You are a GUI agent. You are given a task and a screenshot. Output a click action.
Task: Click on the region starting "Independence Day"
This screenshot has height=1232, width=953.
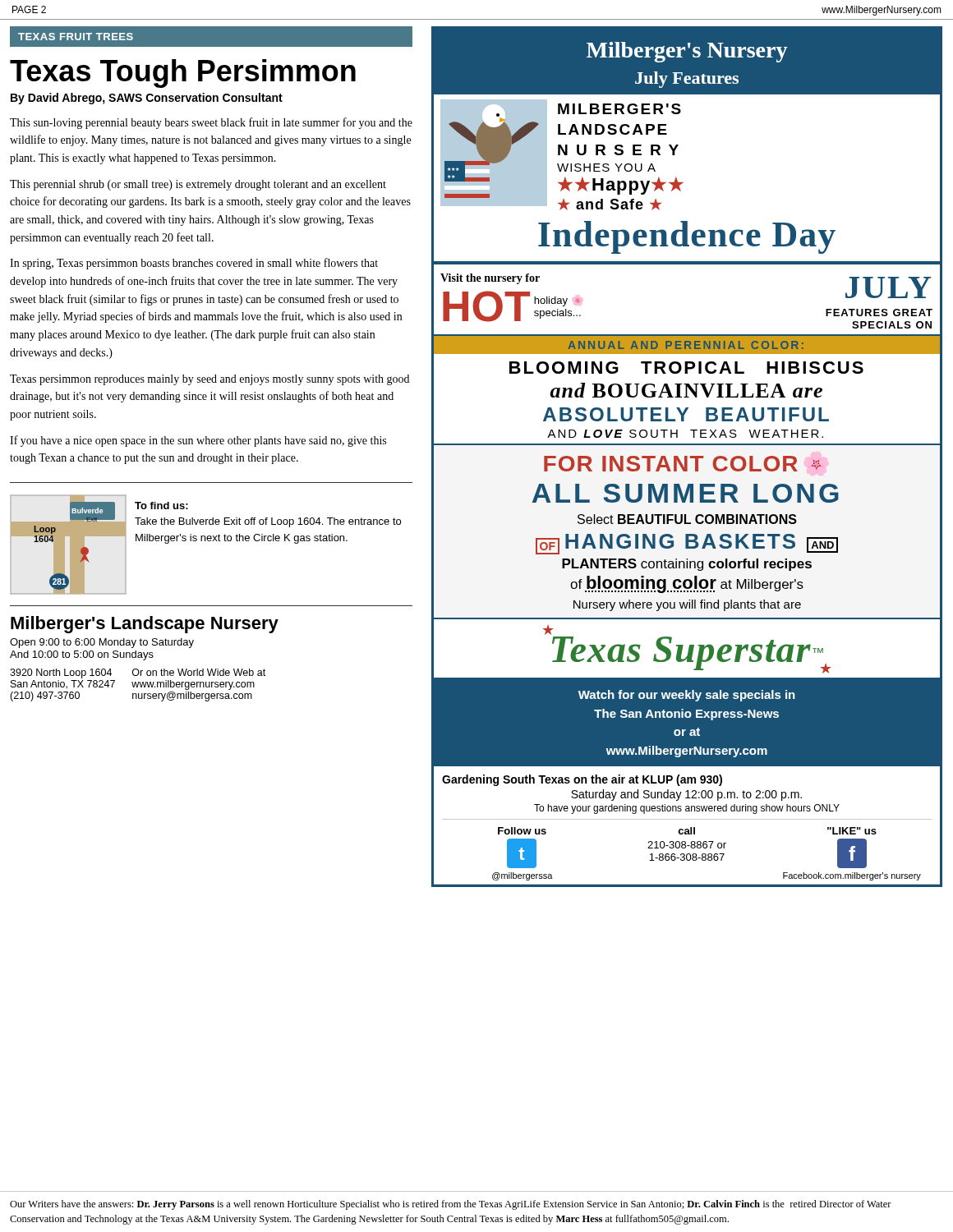pos(687,235)
